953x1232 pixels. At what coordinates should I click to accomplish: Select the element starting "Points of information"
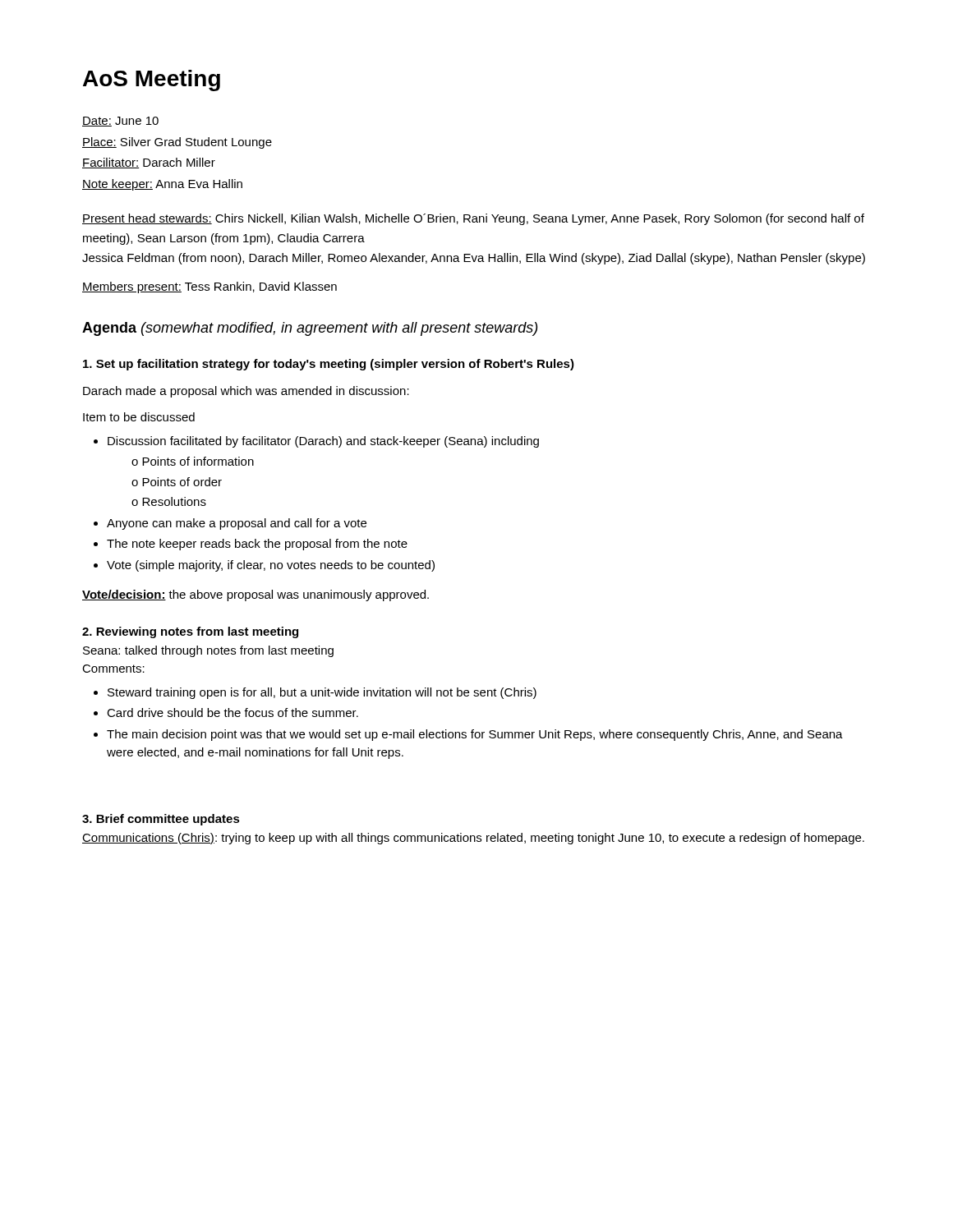tap(198, 461)
